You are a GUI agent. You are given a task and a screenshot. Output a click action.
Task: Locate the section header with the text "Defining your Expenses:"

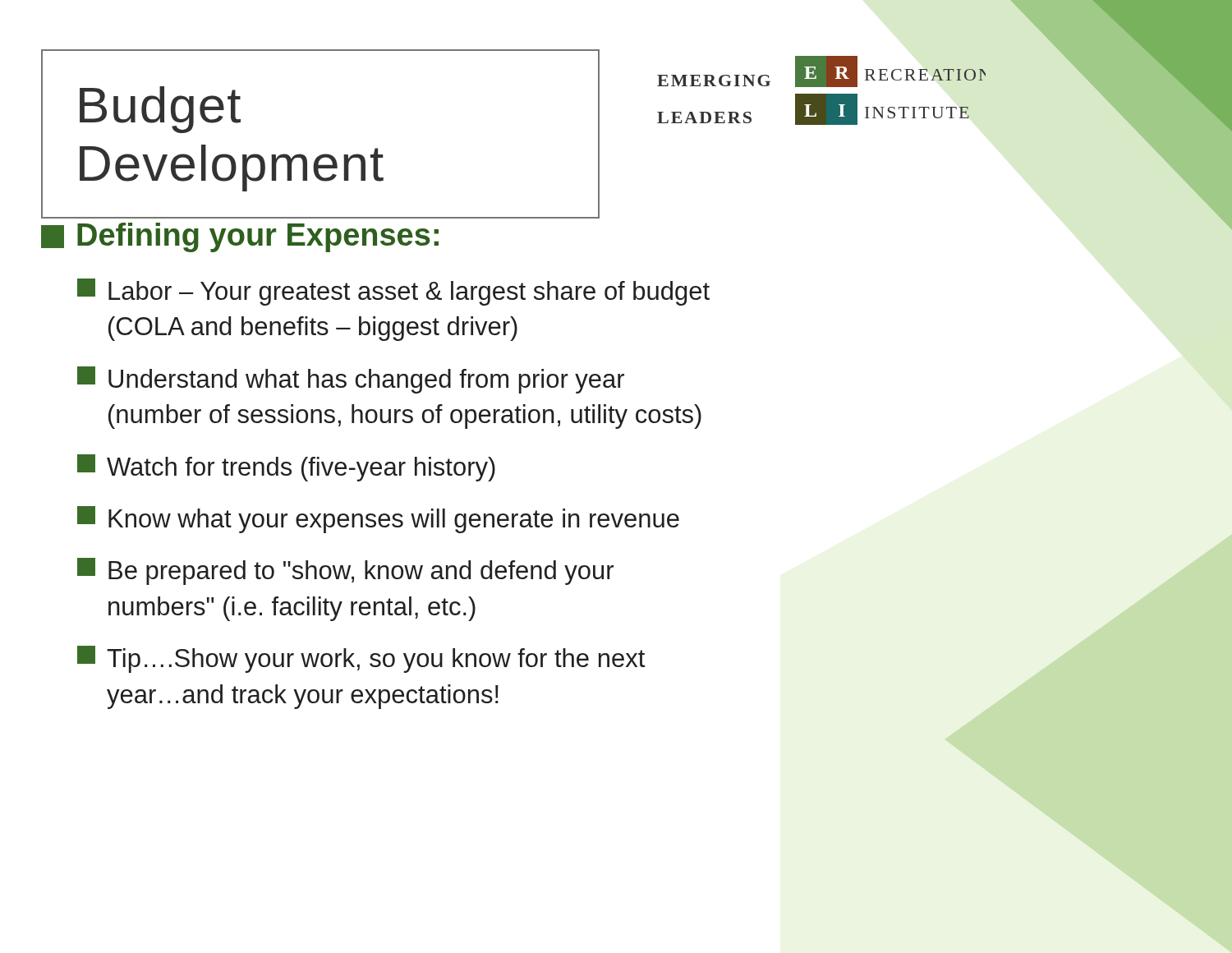(241, 235)
